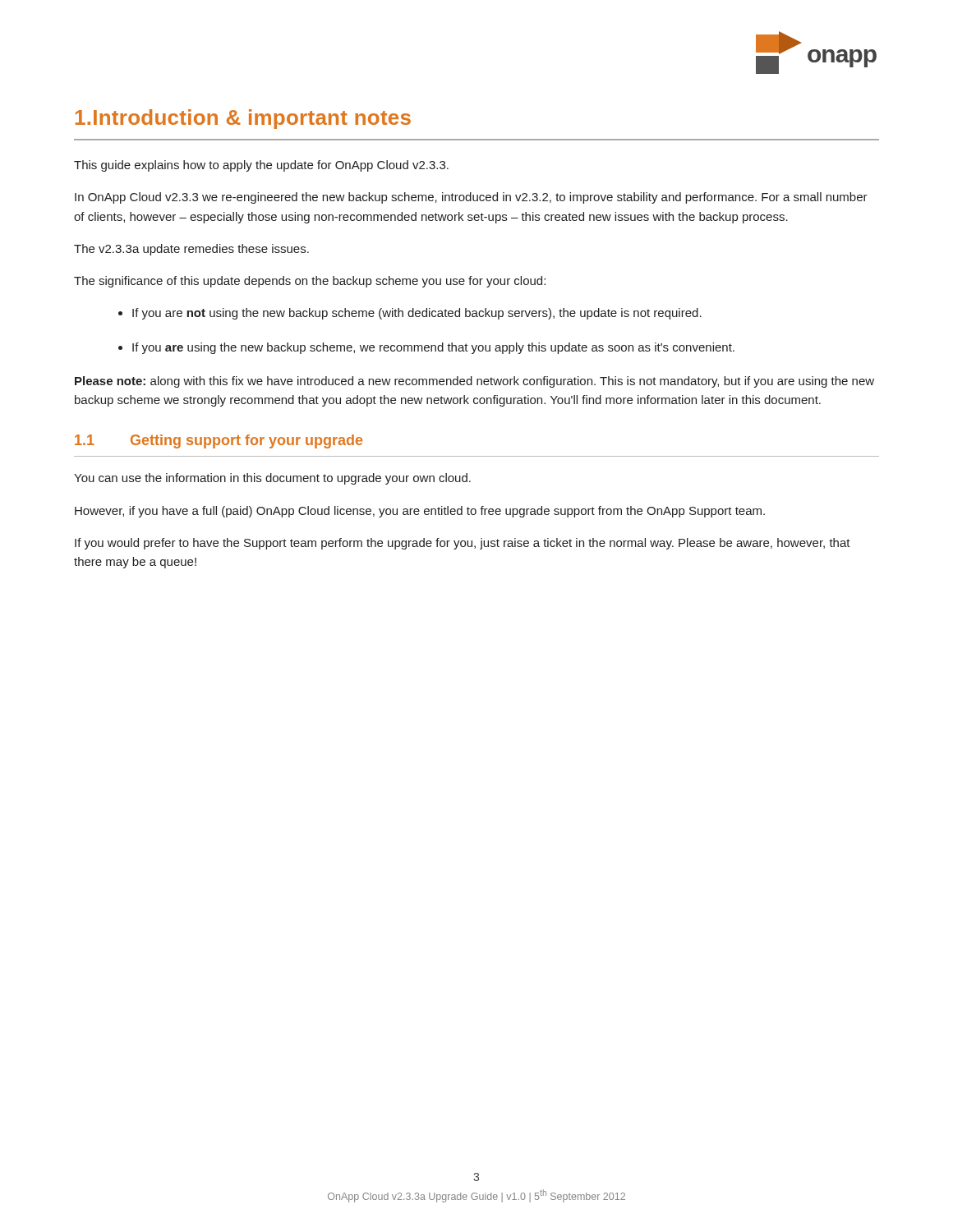953x1232 pixels.
Task: Navigate to the text starting "However, if you have"
Action: coord(476,510)
